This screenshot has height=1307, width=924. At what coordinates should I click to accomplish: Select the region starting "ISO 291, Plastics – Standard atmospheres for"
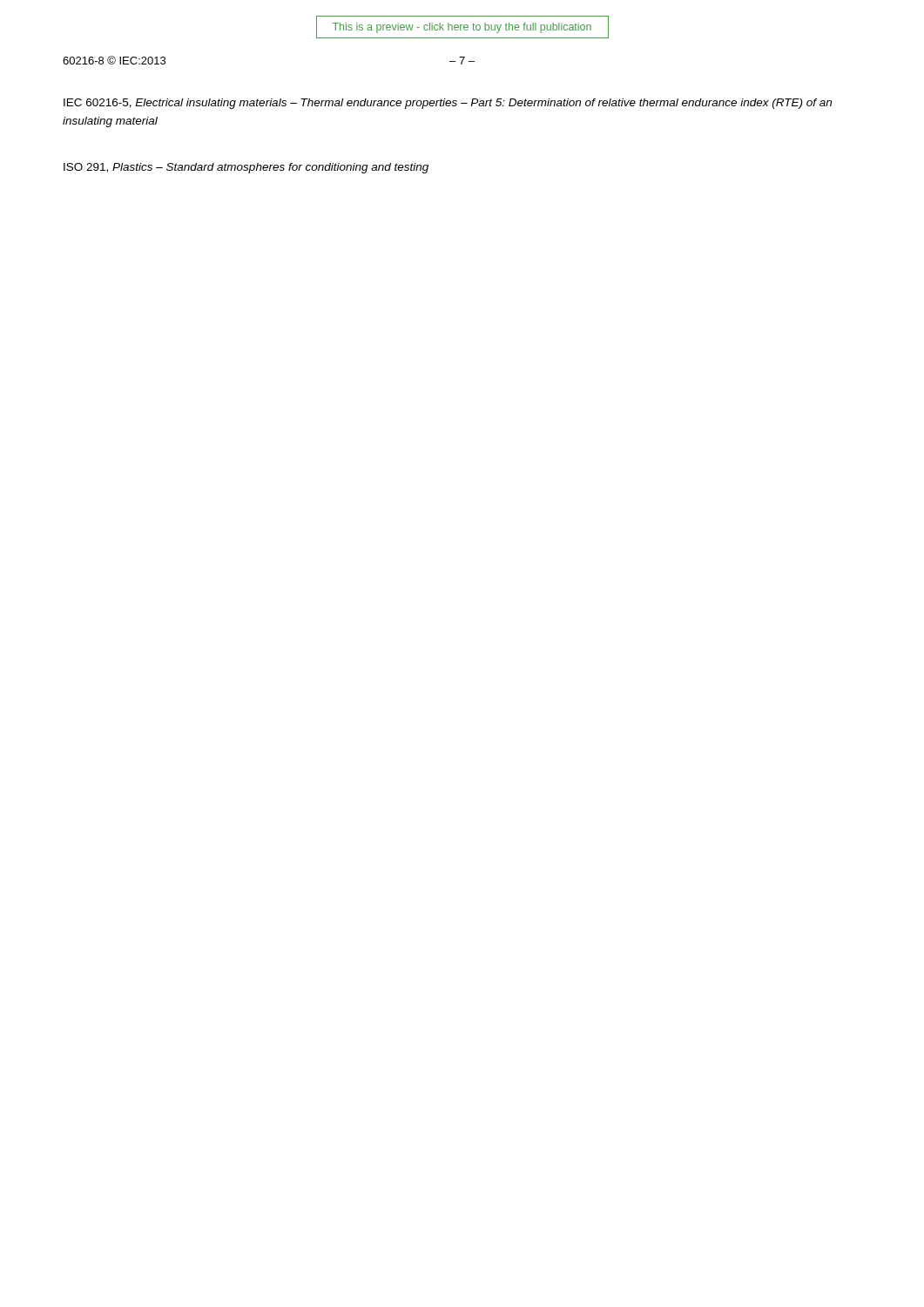click(246, 167)
